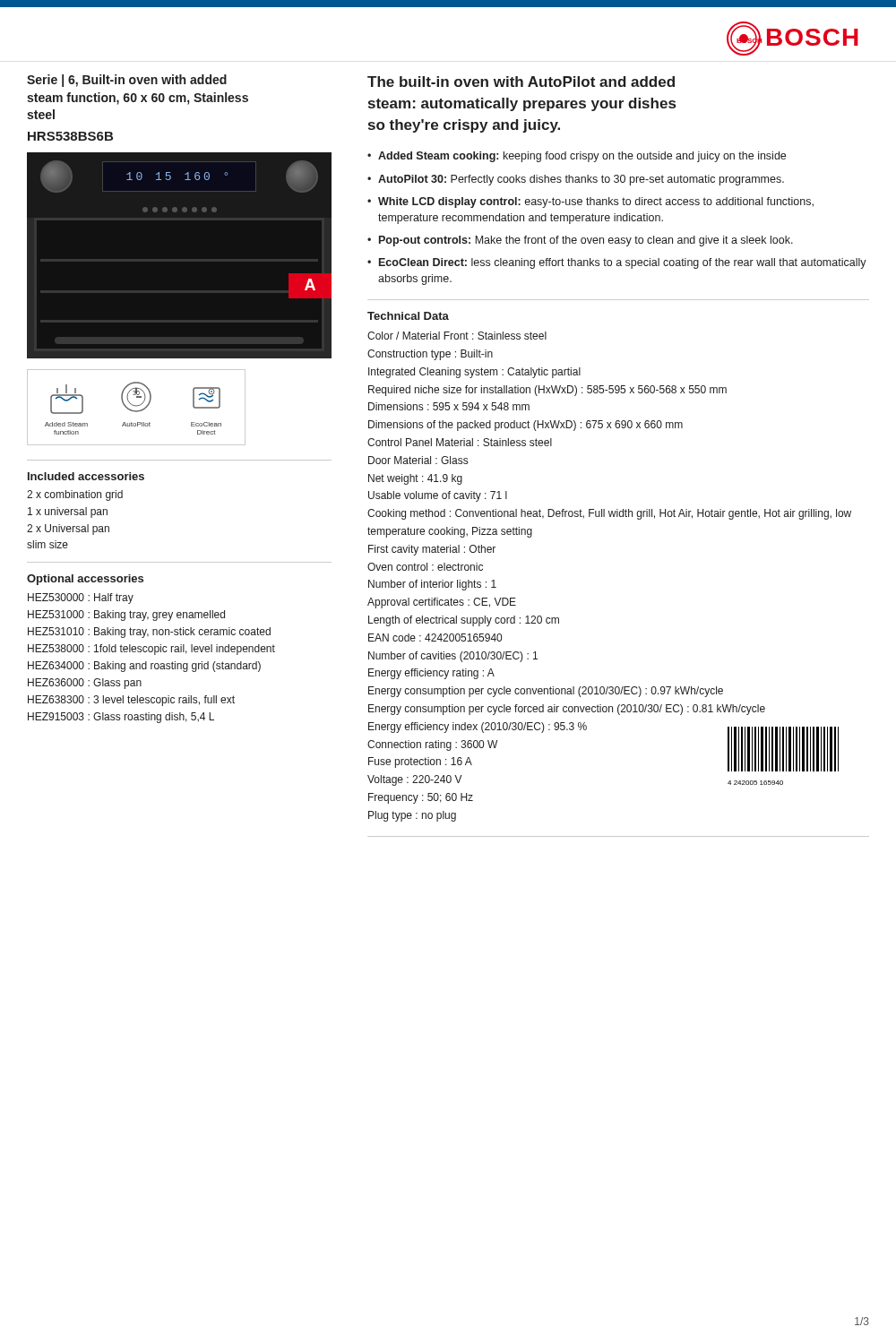Point to "2 x combination grid"
This screenshot has width=896, height=1344.
coord(75,495)
